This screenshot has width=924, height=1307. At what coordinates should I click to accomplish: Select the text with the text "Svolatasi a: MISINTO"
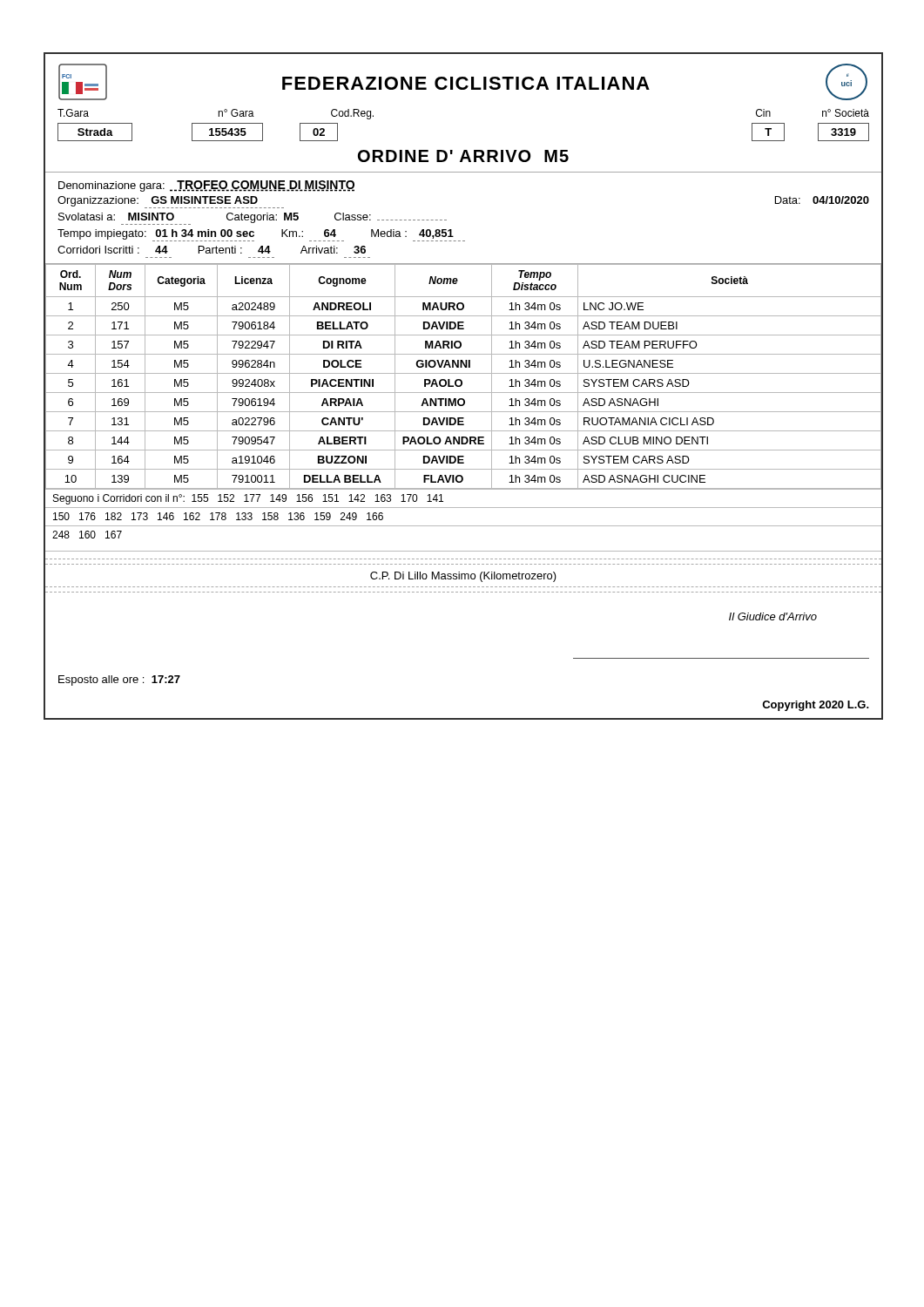coord(124,217)
